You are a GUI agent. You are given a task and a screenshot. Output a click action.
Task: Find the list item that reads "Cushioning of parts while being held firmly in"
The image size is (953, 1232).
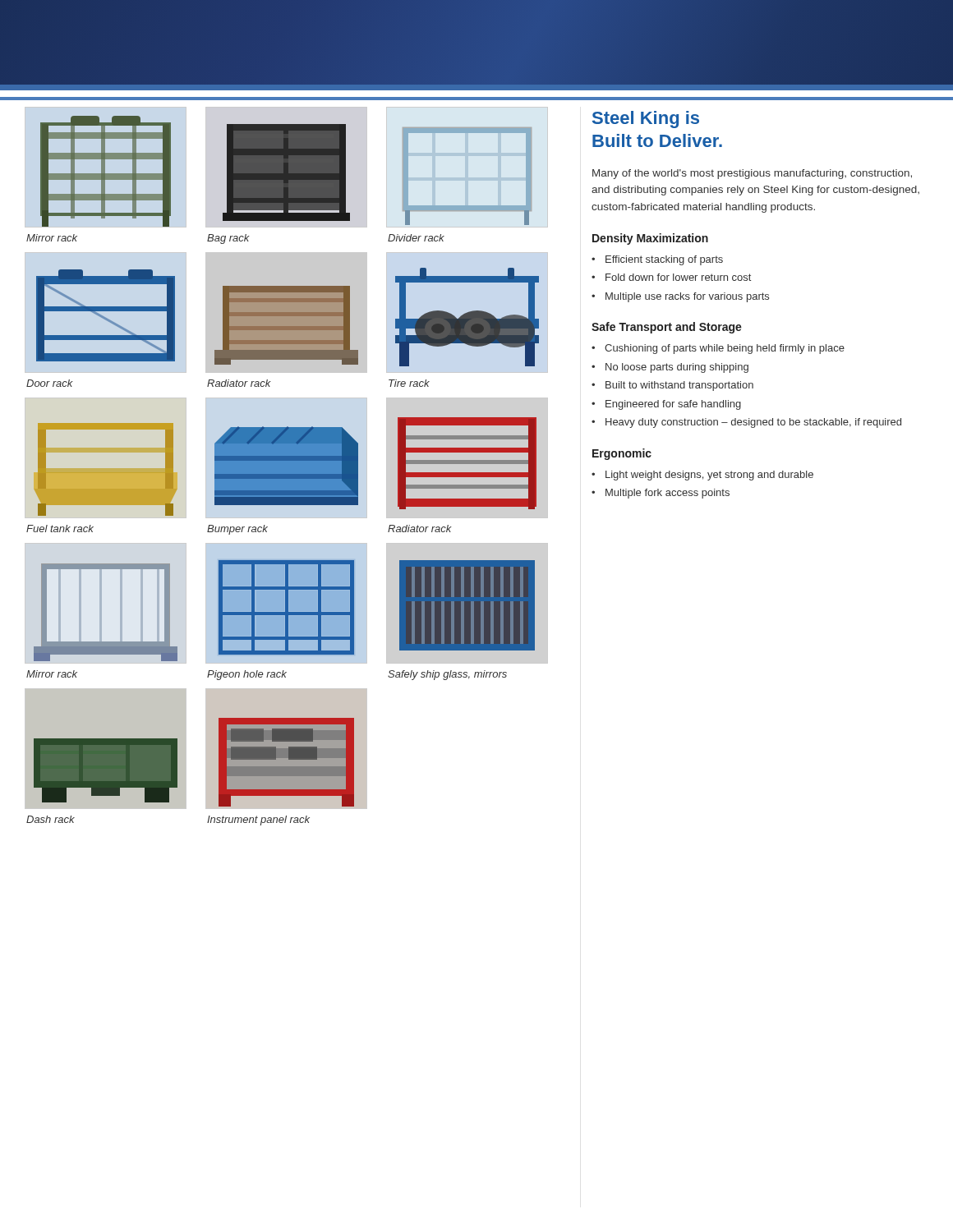click(x=725, y=348)
